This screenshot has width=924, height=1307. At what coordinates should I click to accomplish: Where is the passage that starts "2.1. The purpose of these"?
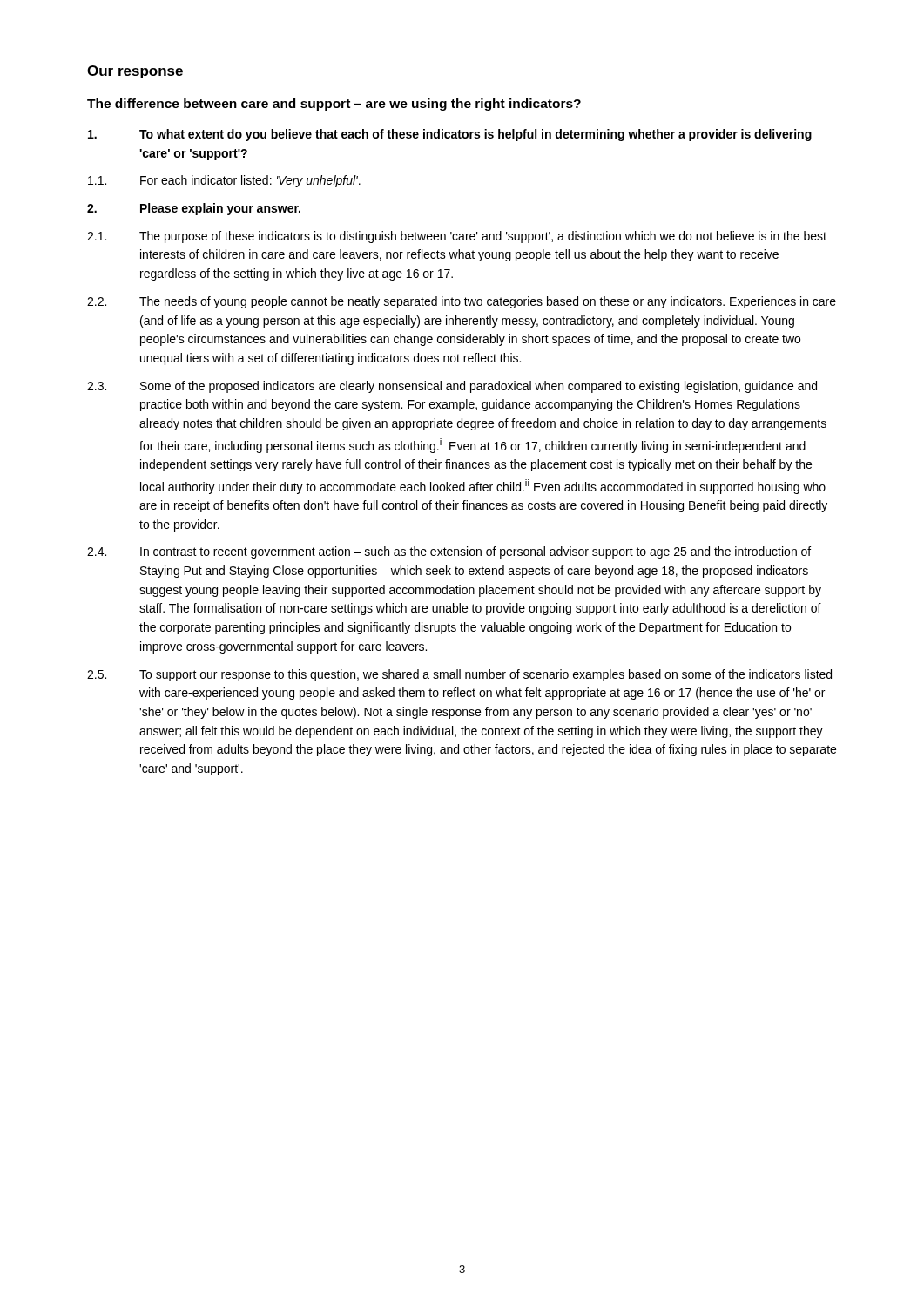point(462,256)
